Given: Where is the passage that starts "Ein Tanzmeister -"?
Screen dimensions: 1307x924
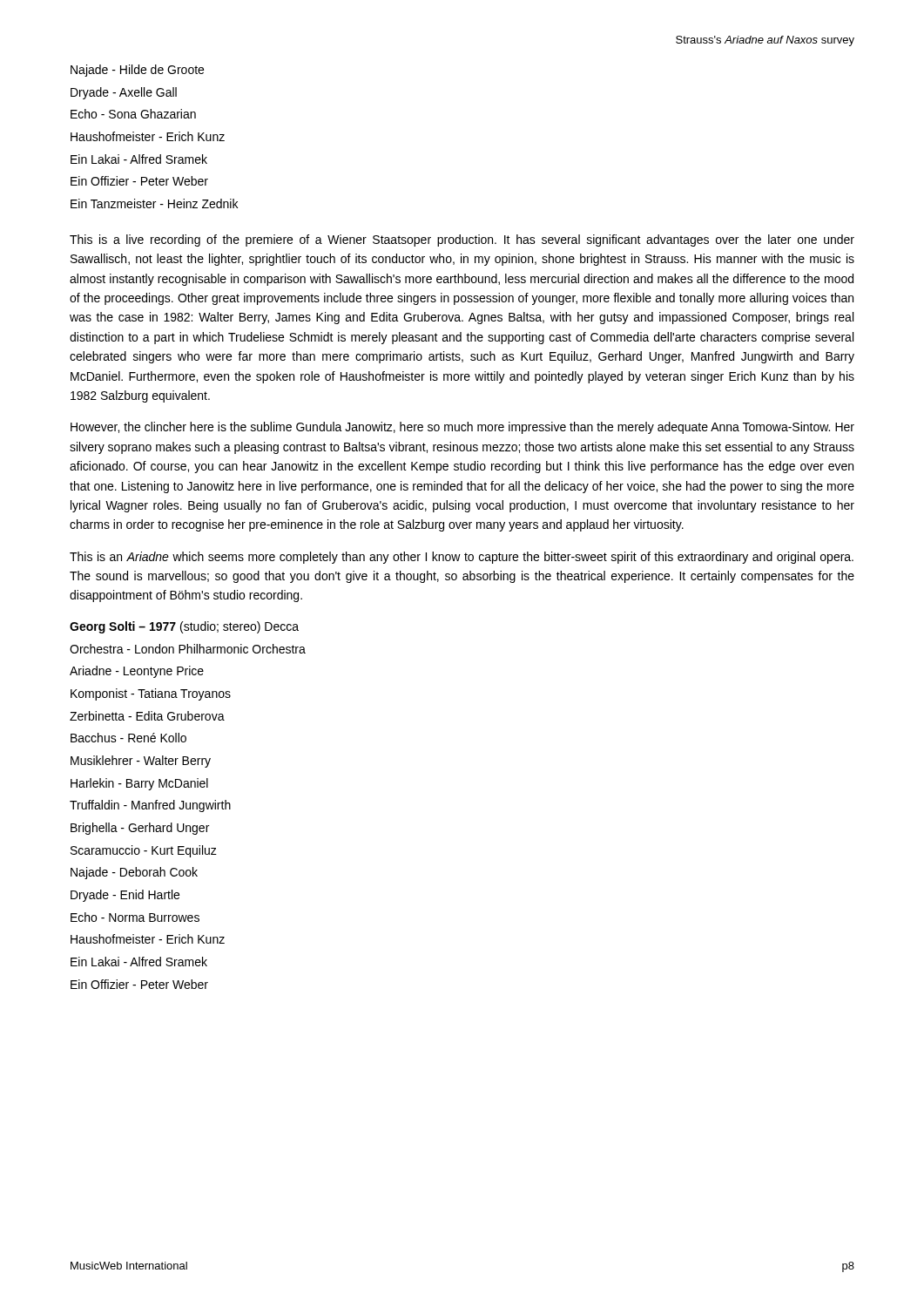Looking at the screenshot, I should [x=154, y=204].
